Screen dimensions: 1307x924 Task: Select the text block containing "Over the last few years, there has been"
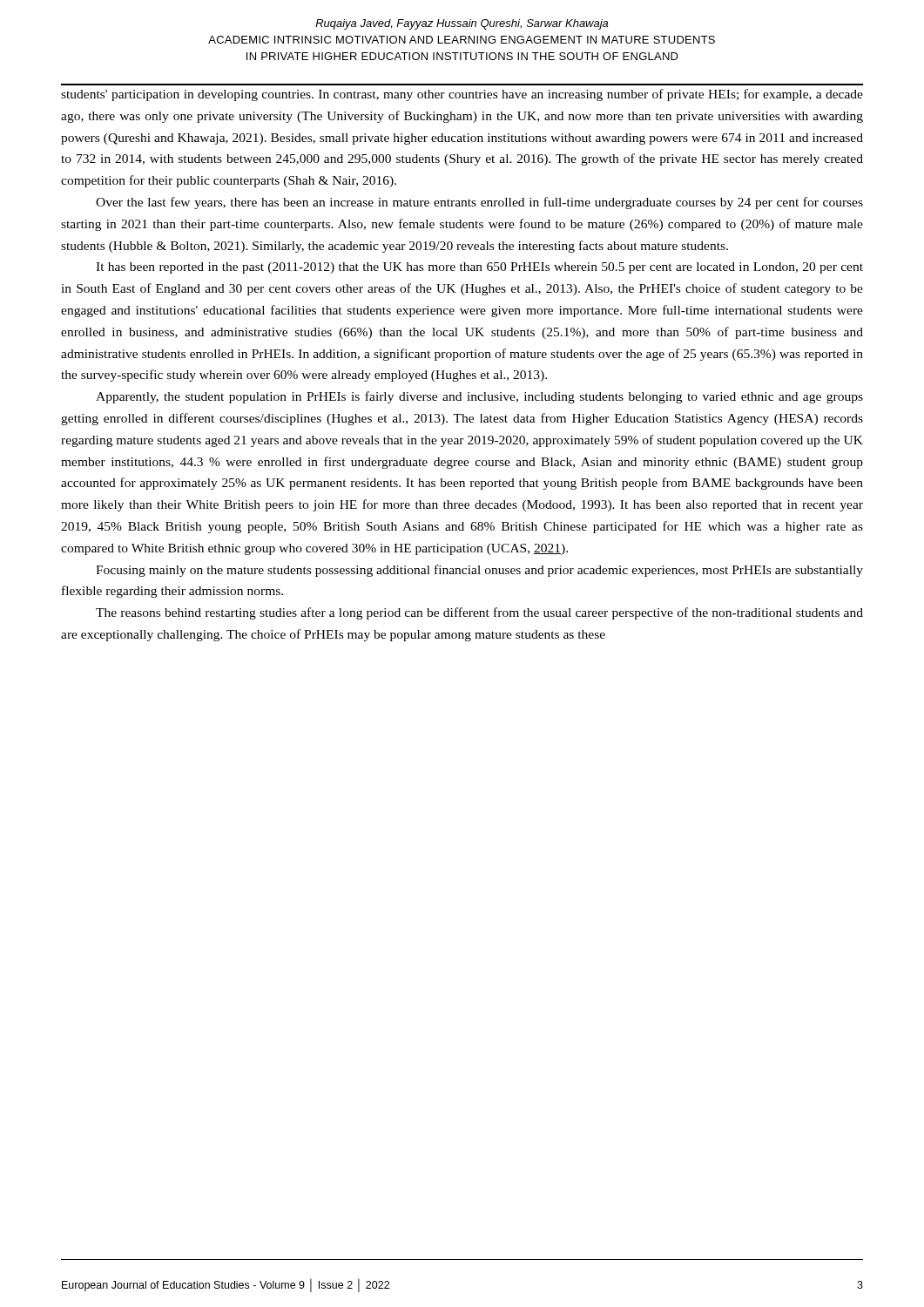[x=462, y=224]
